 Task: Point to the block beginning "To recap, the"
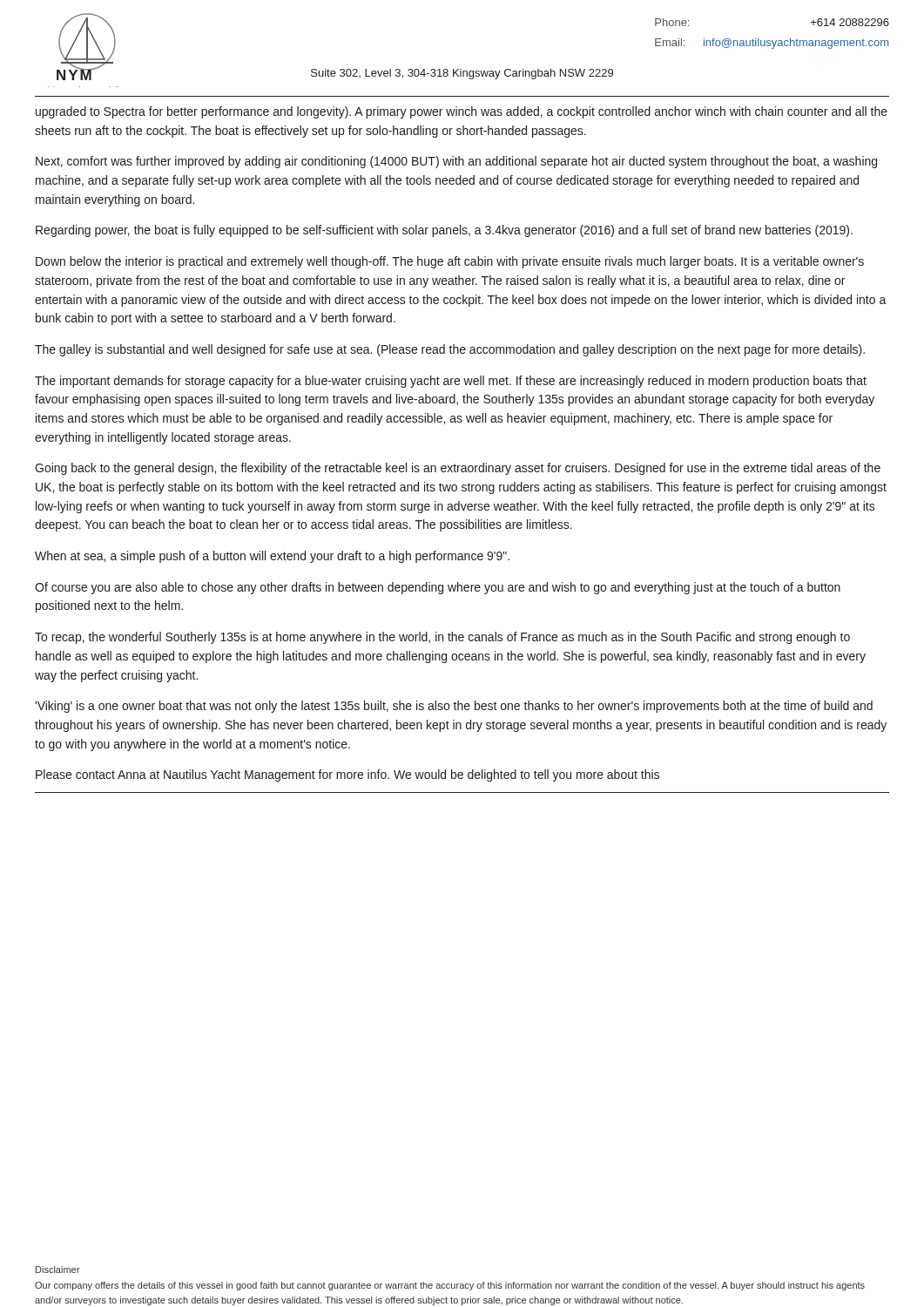click(x=462, y=657)
